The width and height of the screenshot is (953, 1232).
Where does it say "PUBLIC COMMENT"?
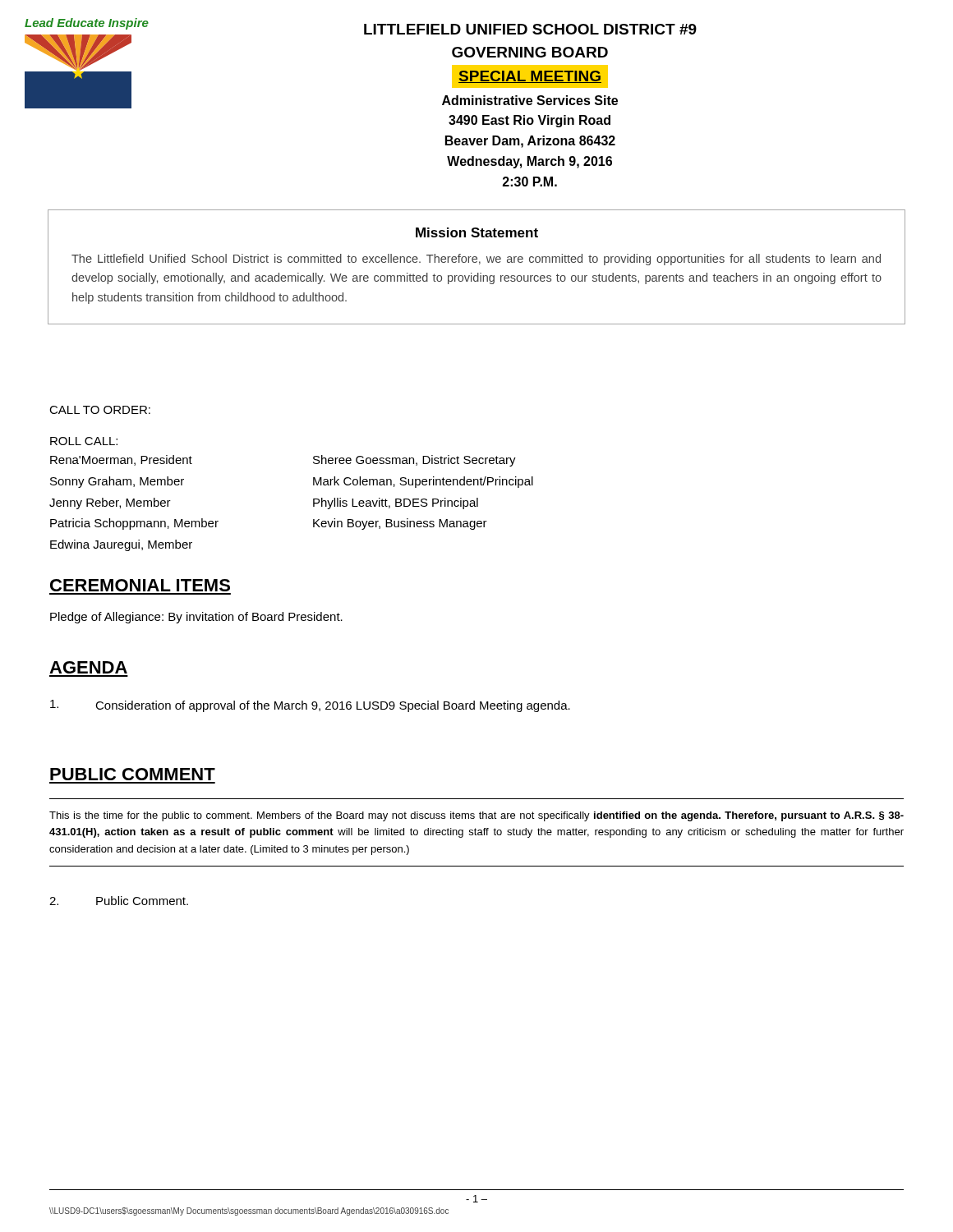point(132,774)
